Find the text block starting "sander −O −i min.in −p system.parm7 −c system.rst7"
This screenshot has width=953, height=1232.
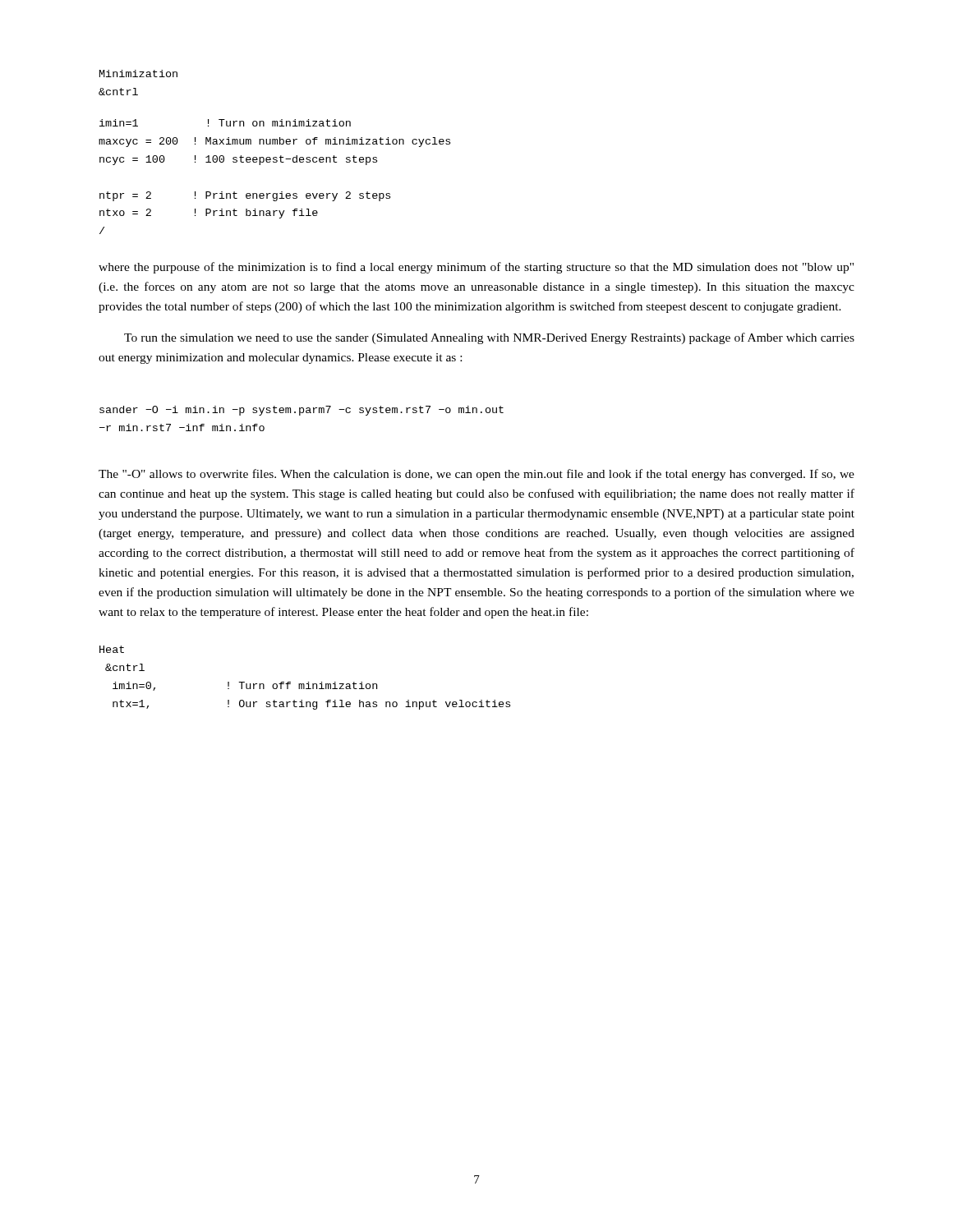[x=302, y=420]
